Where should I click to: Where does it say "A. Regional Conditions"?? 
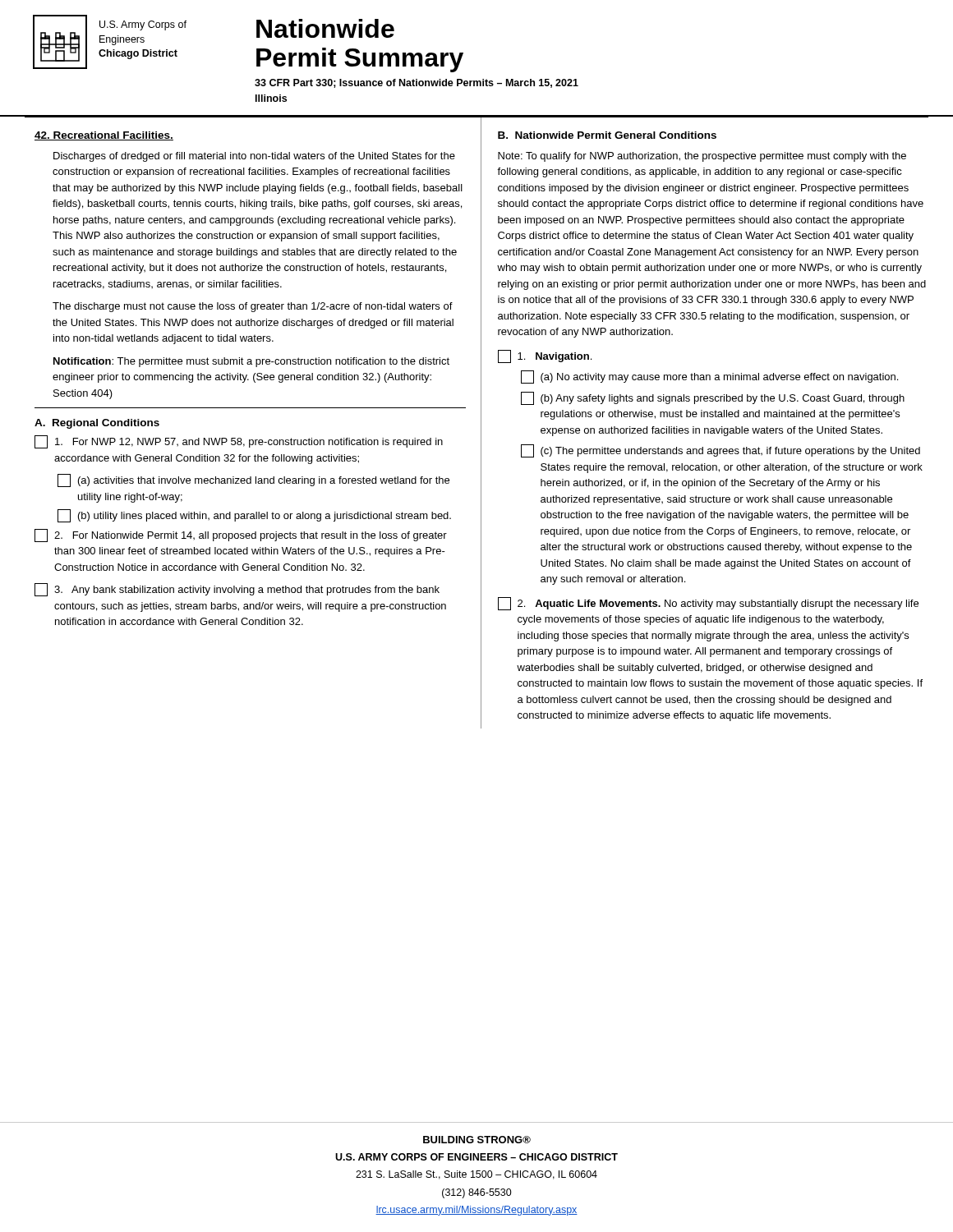tap(97, 423)
